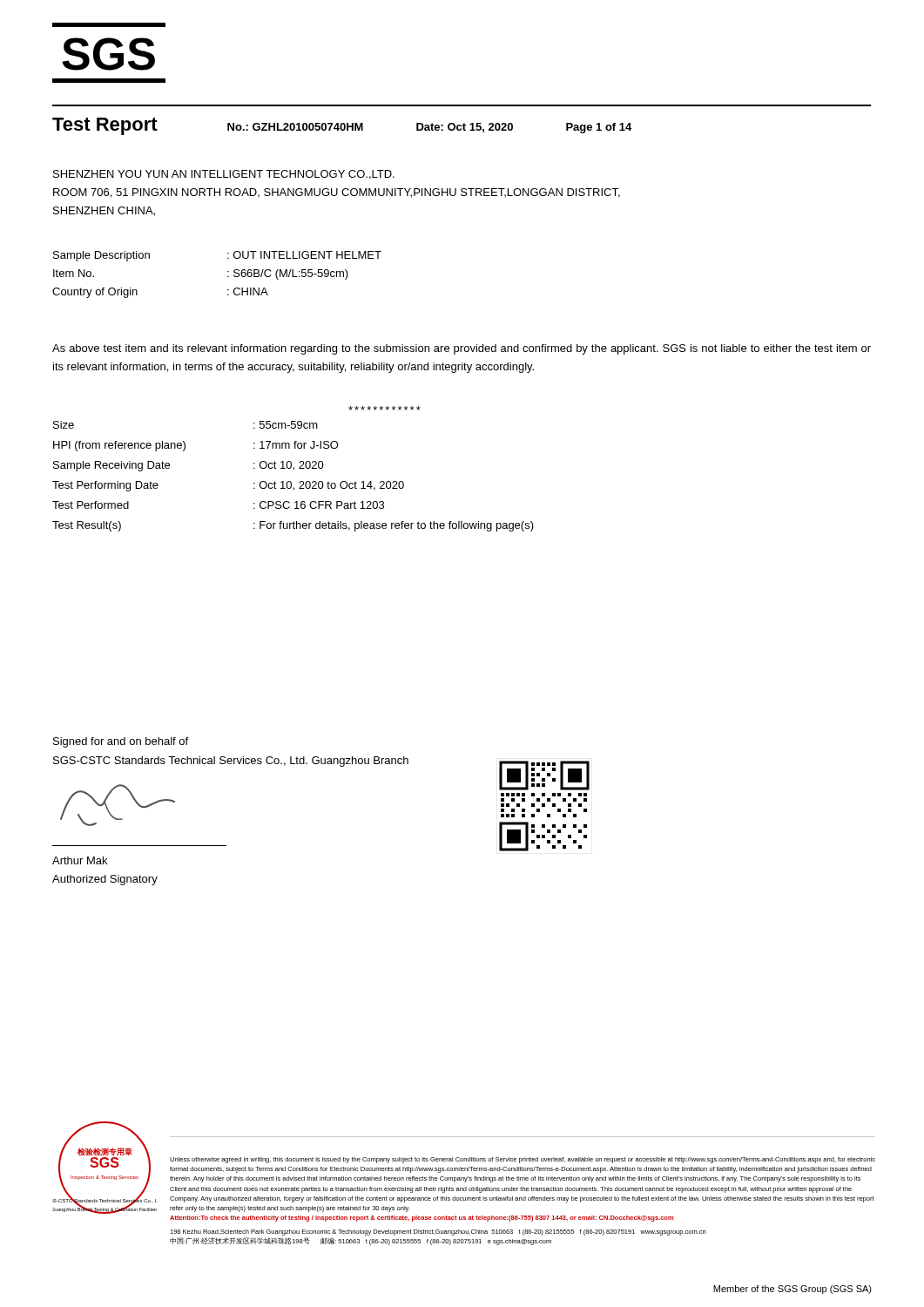Select the table that reads "Size : 55cm-59cm"
The image size is (924, 1307).
(x=422, y=478)
